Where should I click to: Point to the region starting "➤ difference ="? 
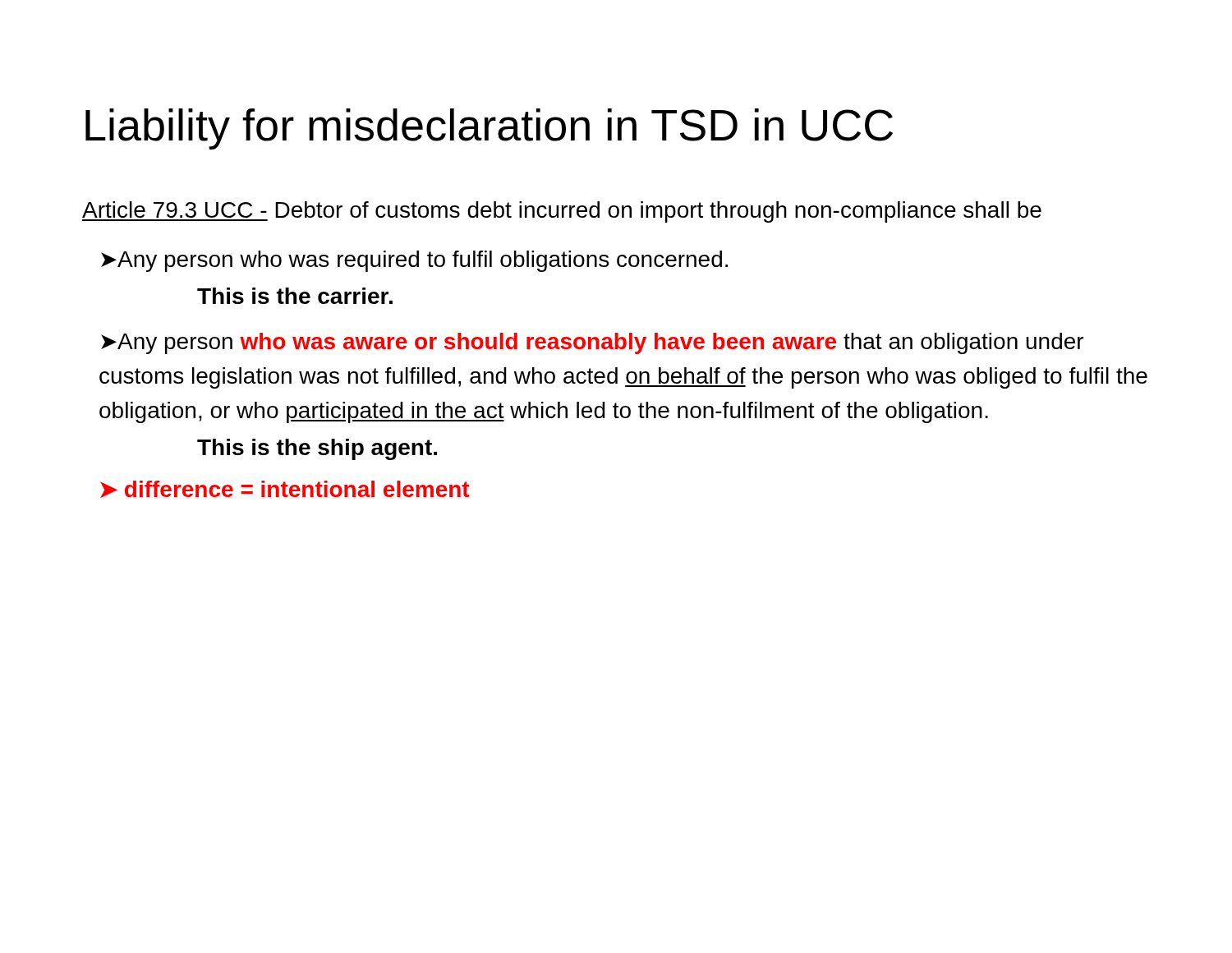click(x=284, y=489)
